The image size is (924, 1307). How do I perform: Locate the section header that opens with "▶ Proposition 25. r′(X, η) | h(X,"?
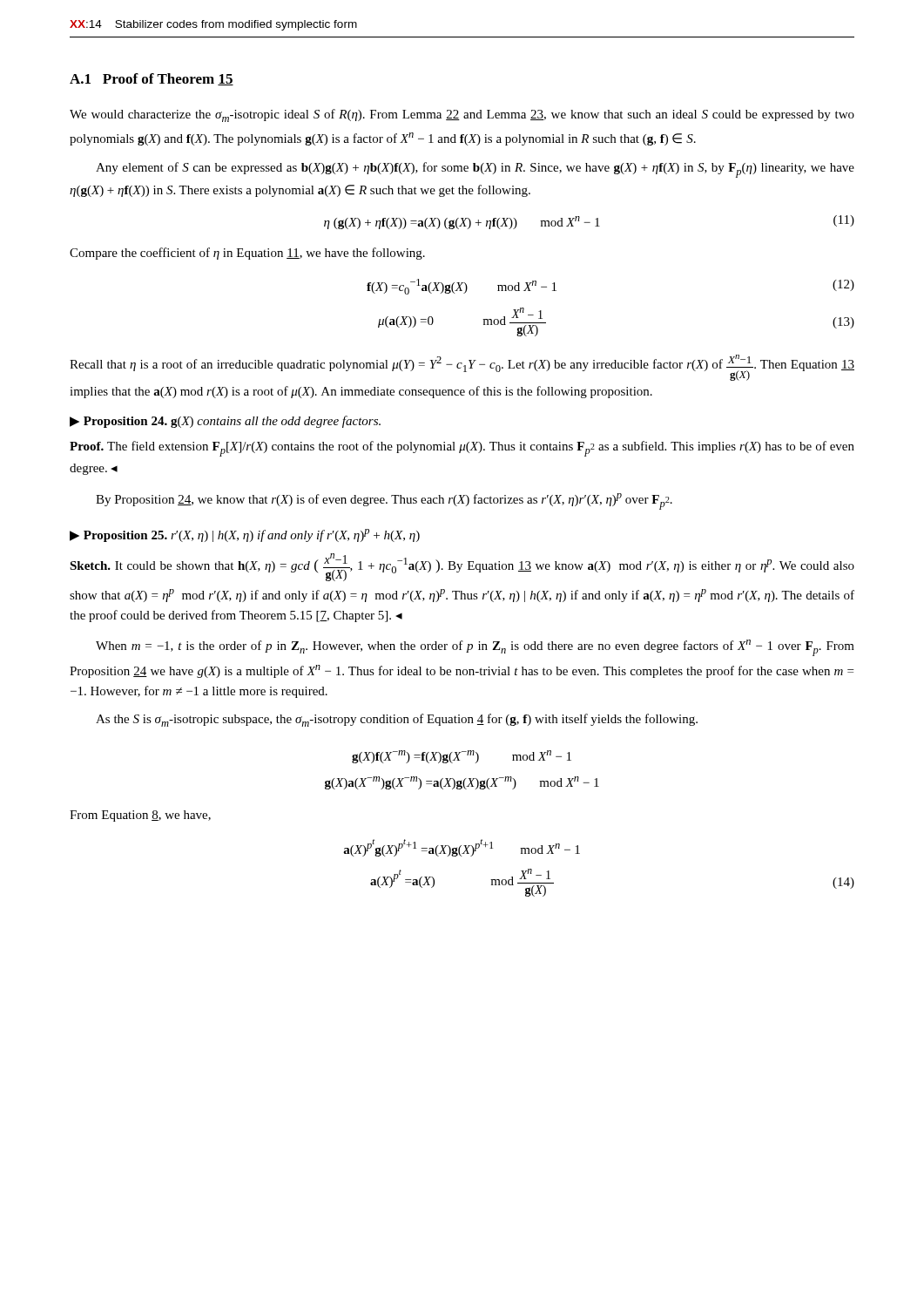click(x=245, y=533)
